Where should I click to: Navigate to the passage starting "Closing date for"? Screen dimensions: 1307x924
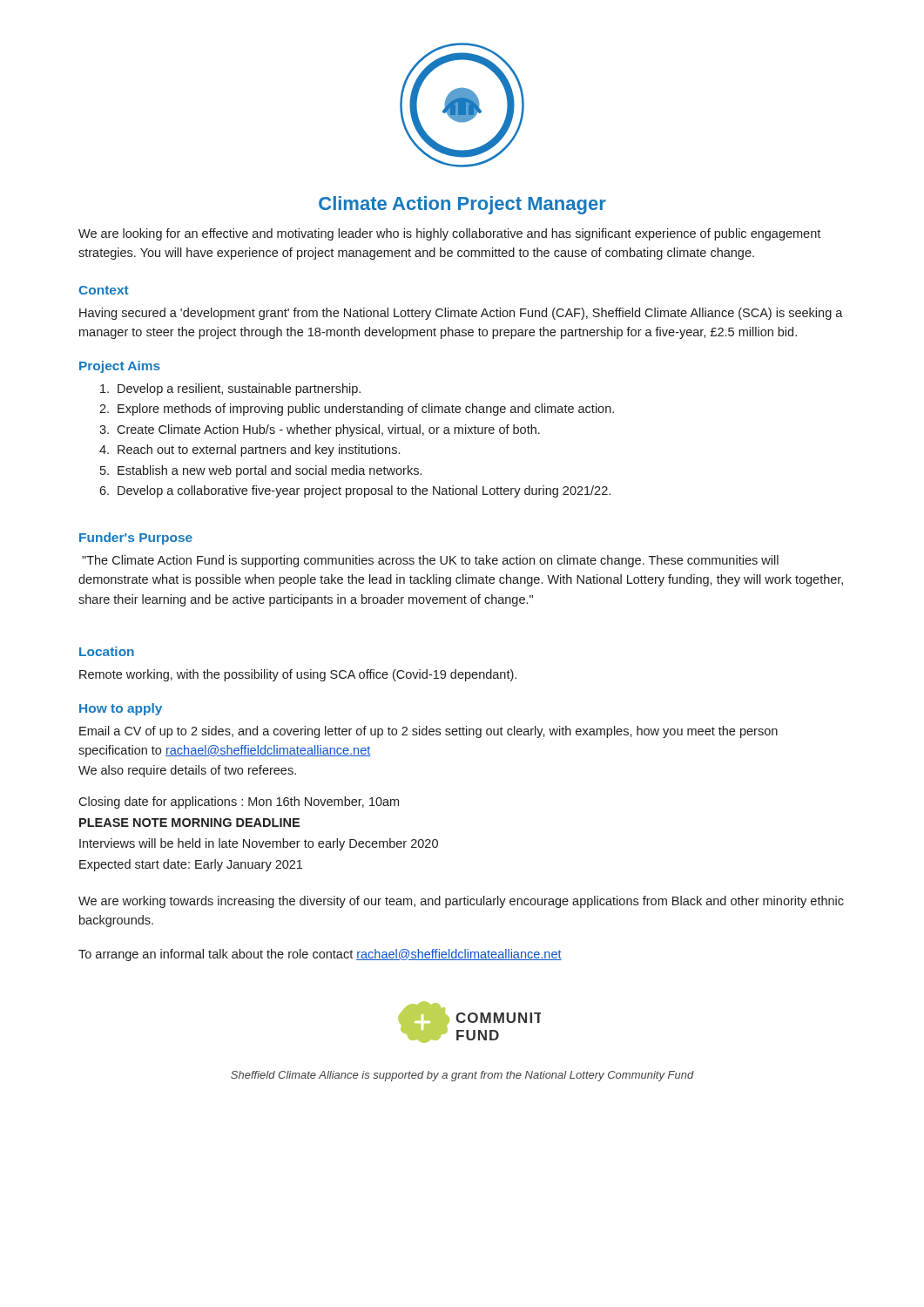point(258,833)
